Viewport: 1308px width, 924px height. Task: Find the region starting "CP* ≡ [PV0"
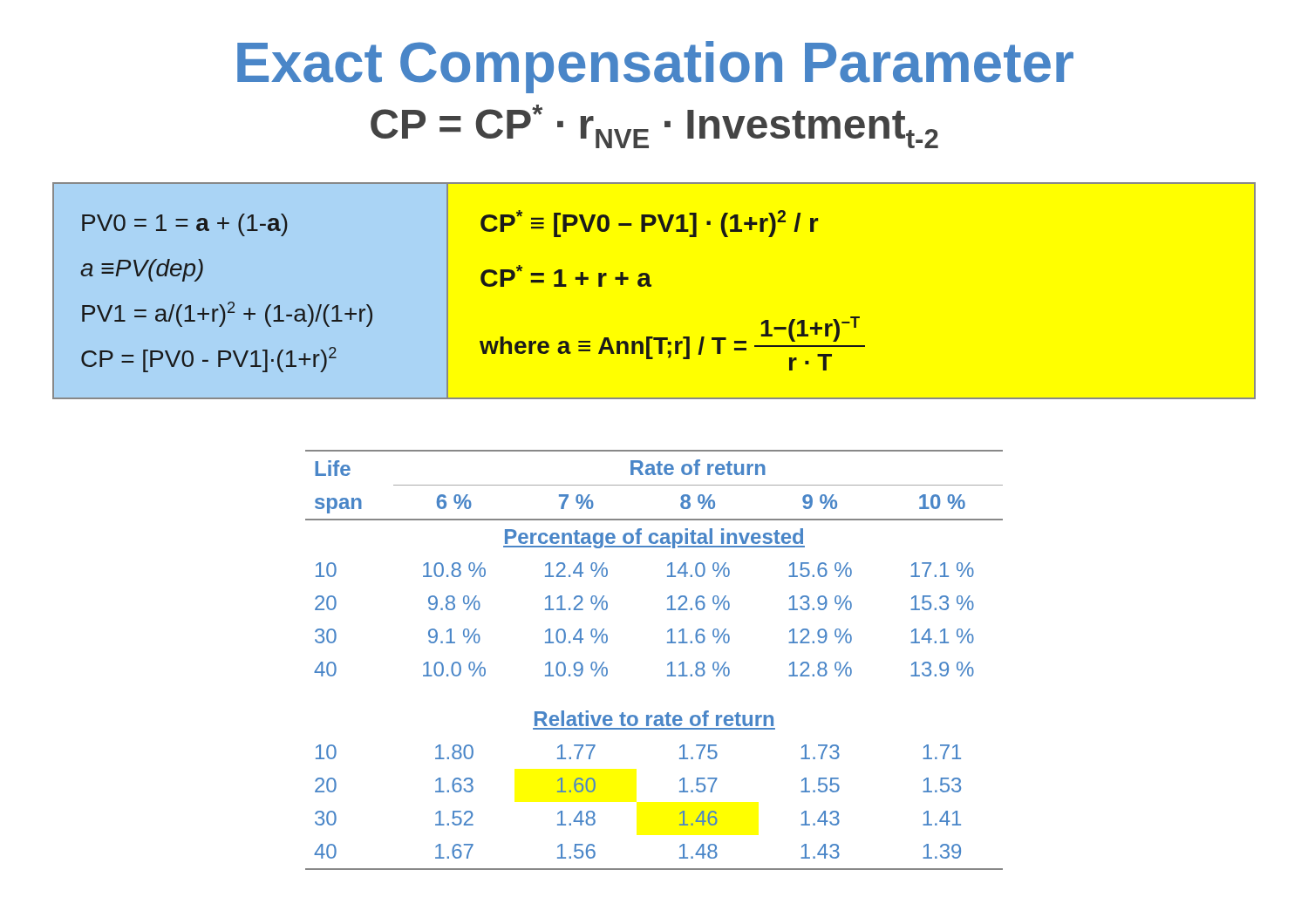point(649,224)
